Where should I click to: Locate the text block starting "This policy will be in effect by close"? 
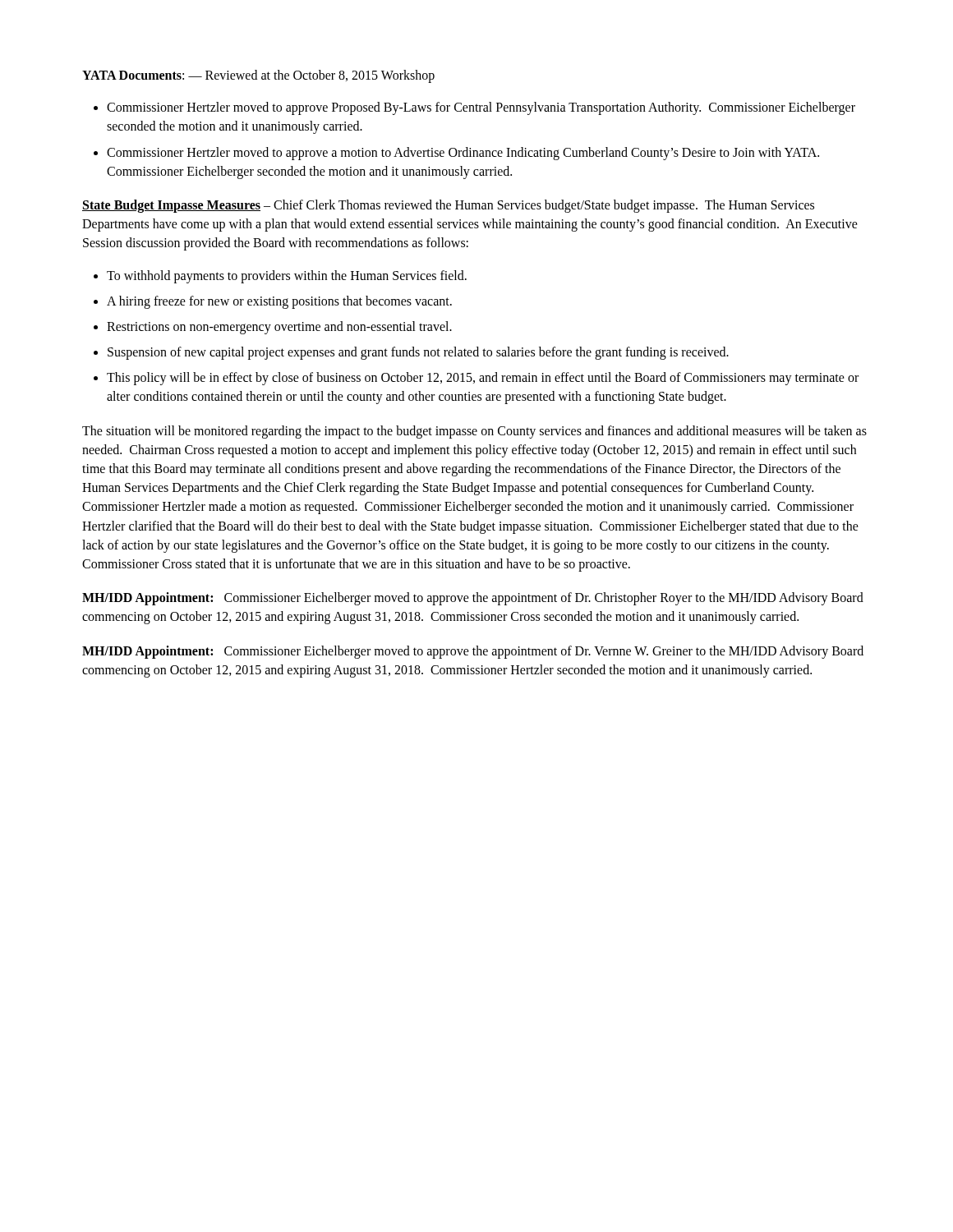click(x=489, y=387)
